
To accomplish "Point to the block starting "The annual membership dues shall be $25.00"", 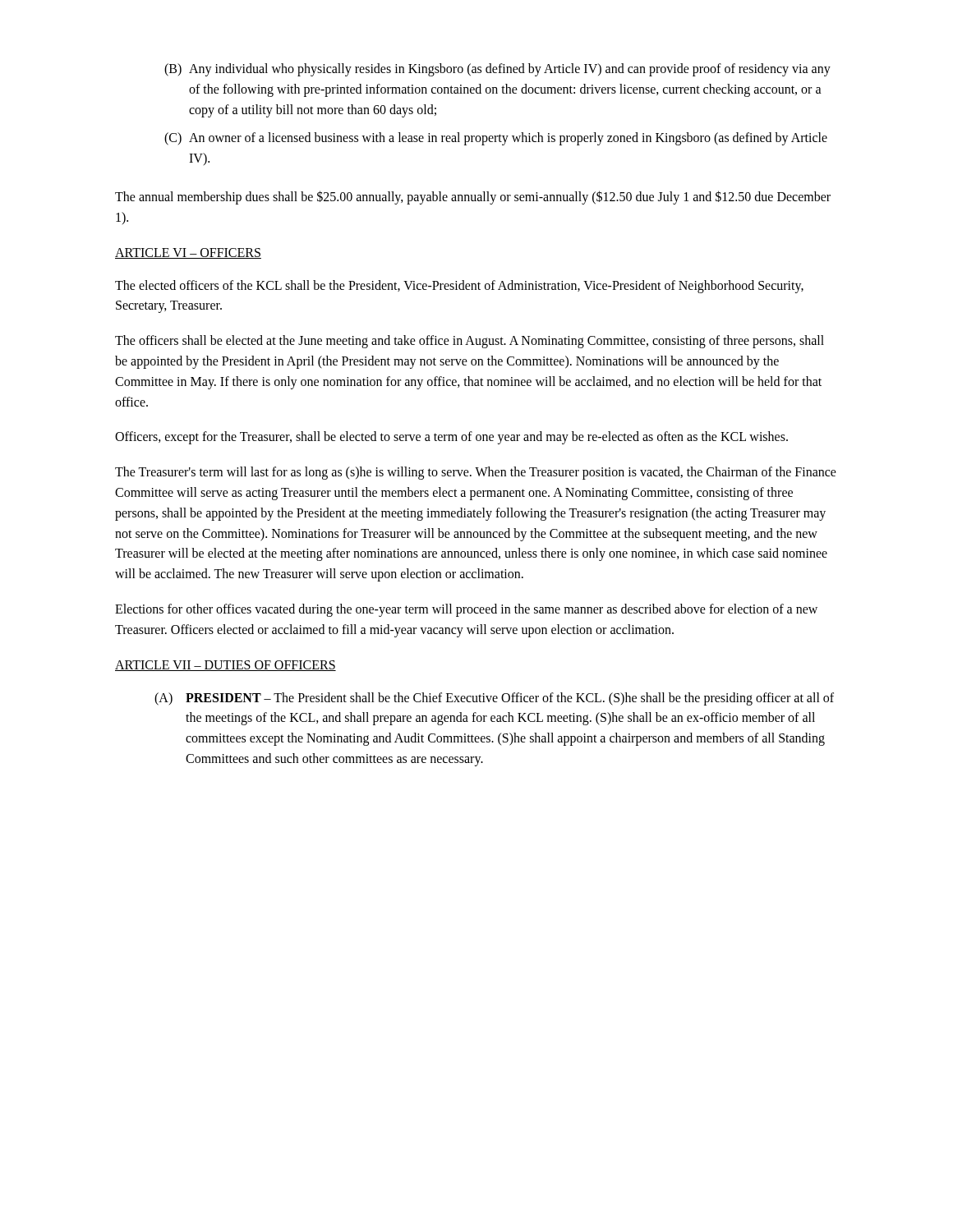I will [x=473, y=207].
